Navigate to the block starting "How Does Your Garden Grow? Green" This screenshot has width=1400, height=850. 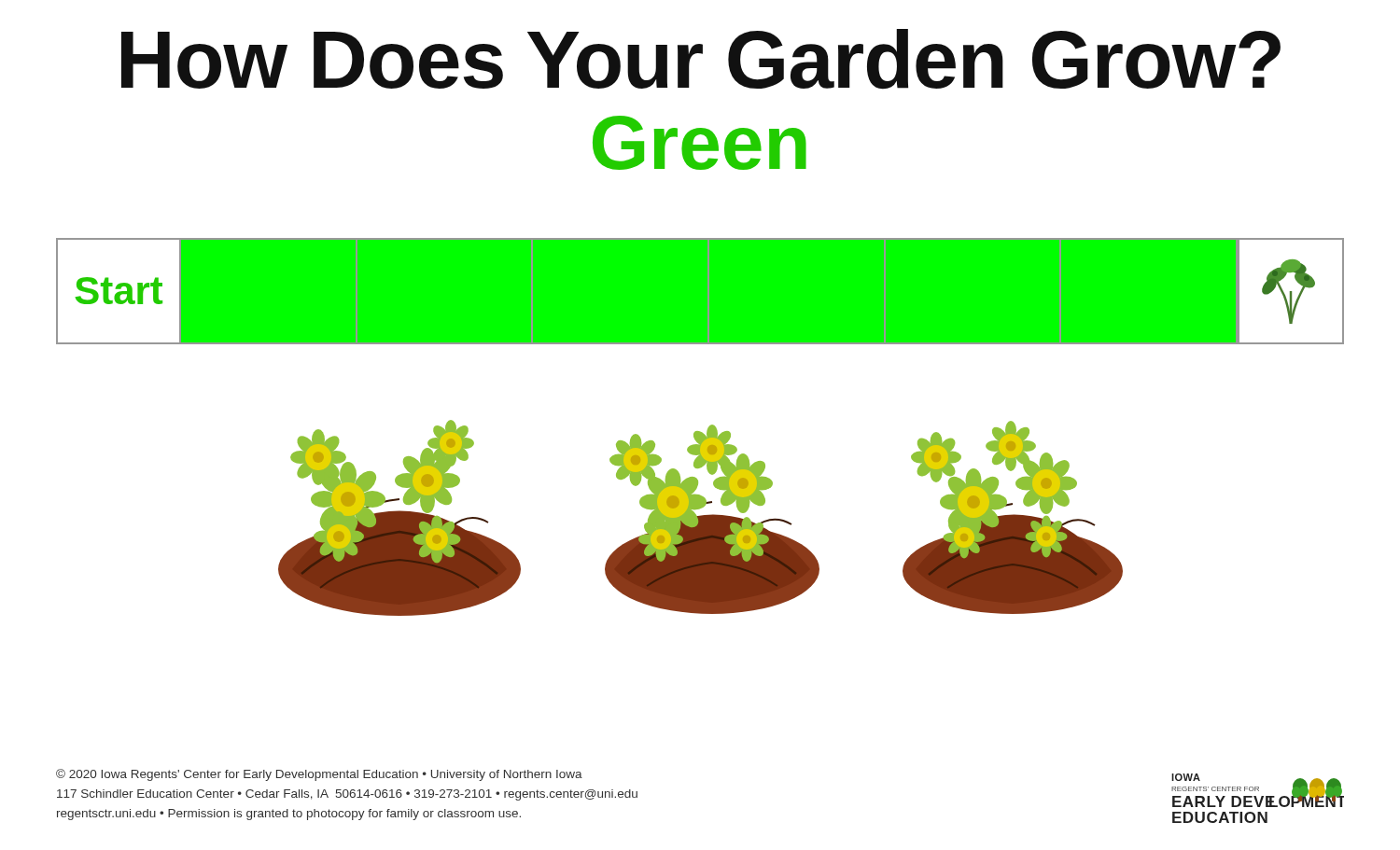(x=700, y=100)
